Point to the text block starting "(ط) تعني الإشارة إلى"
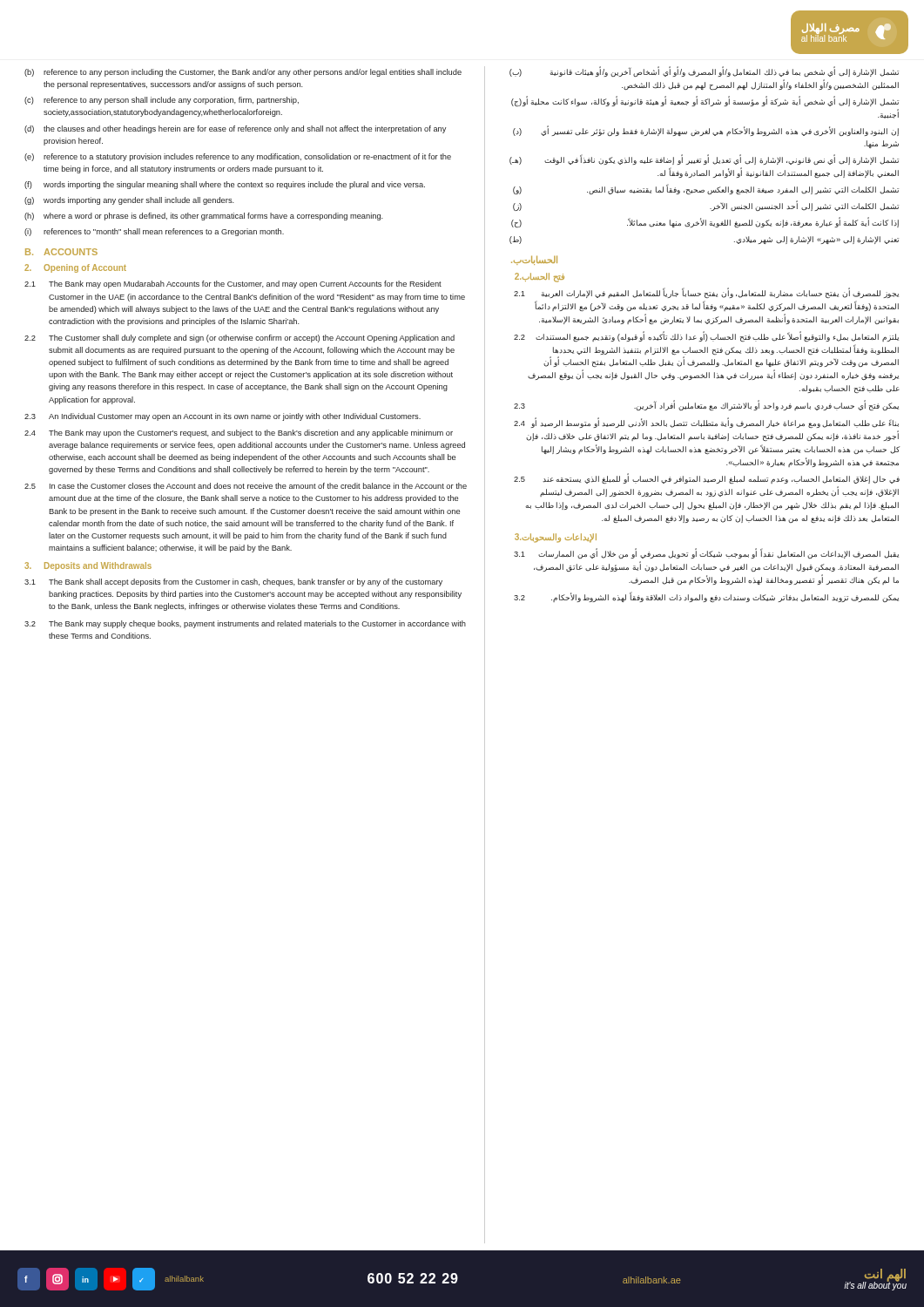Image resolution: width=924 pixels, height=1307 pixels. click(x=813, y=240)
